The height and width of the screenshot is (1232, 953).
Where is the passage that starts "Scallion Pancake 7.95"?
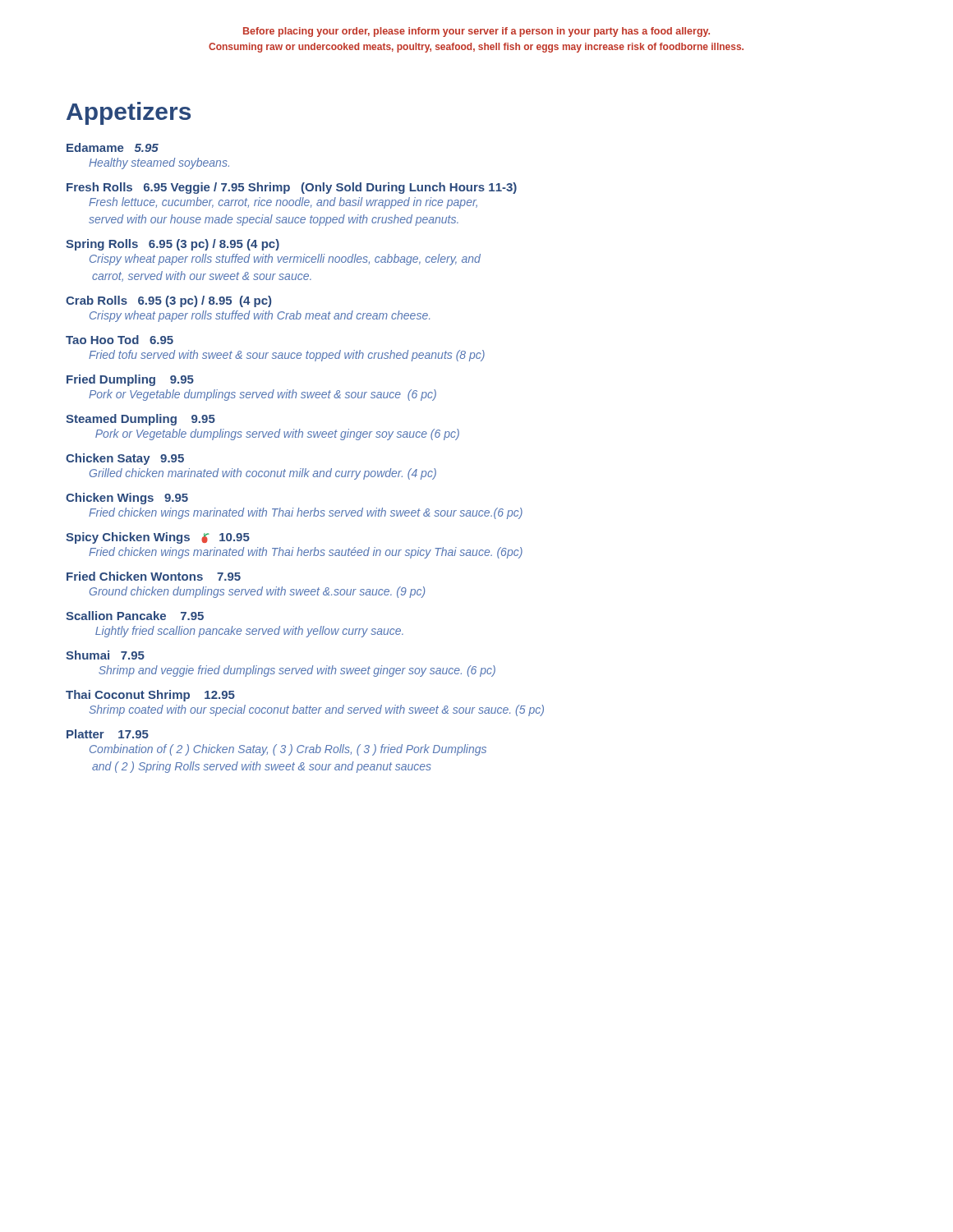tap(135, 616)
